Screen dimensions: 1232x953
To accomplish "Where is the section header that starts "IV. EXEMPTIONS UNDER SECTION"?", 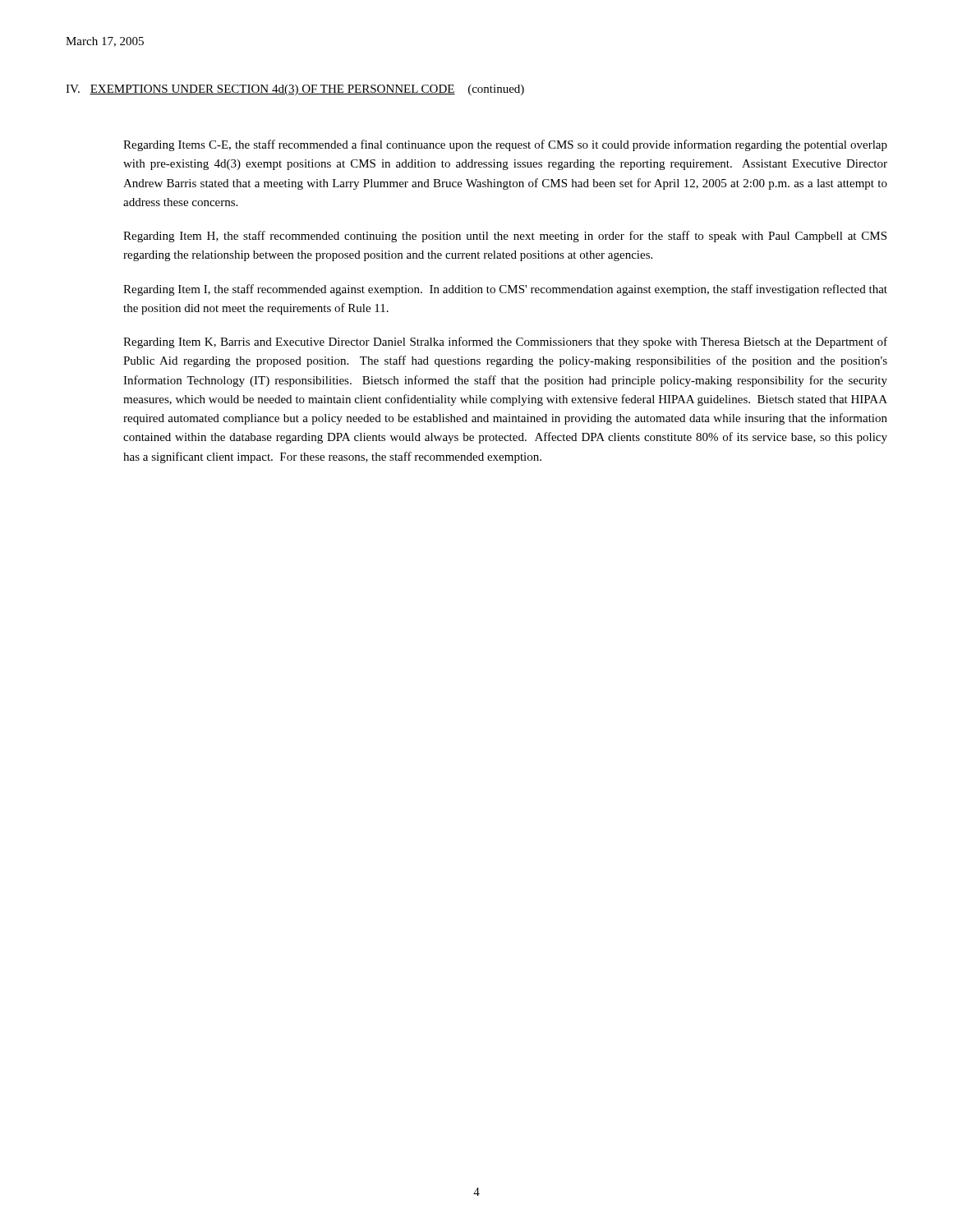I will tap(295, 89).
